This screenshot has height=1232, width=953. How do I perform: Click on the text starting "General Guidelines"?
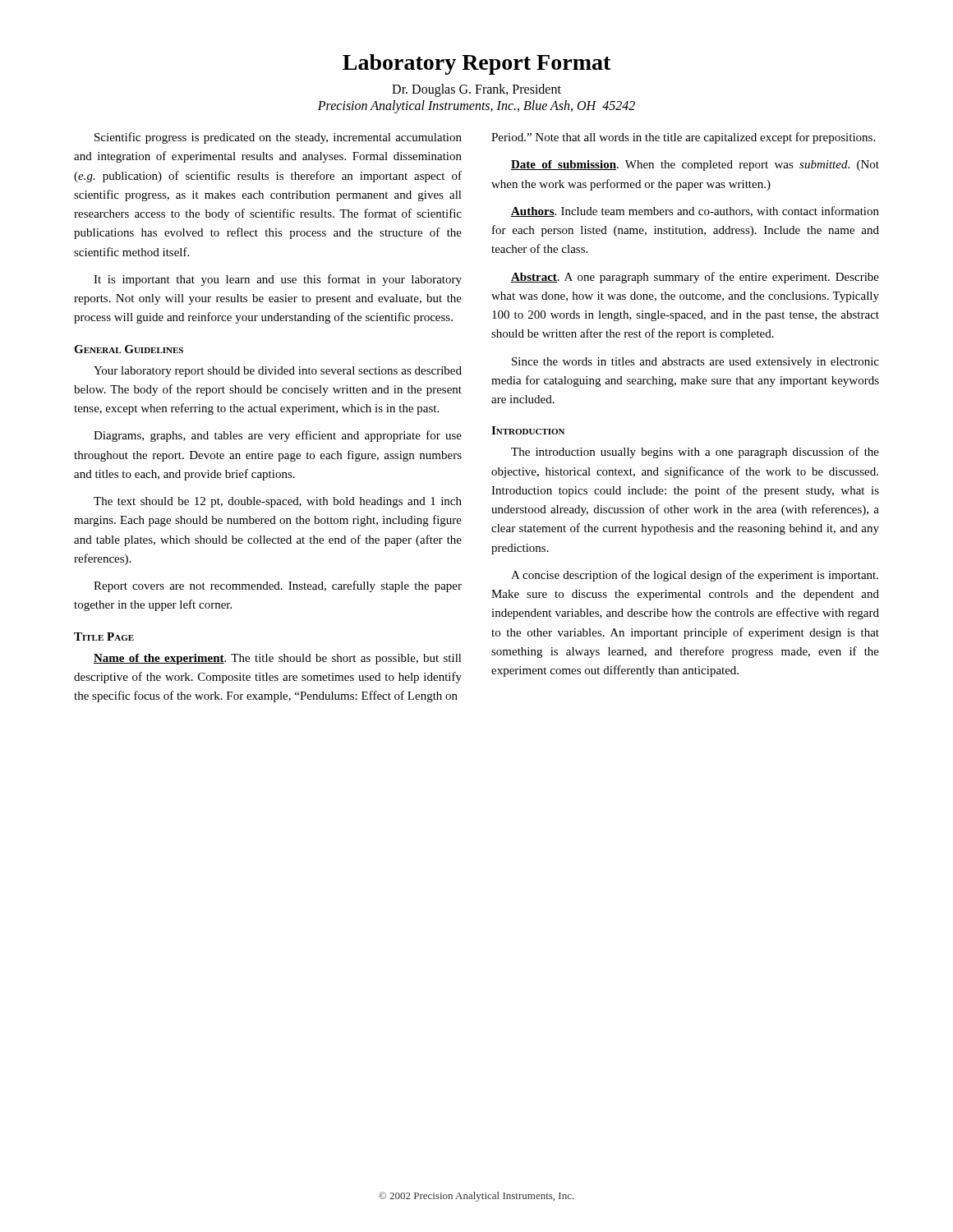click(x=129, y=349)
